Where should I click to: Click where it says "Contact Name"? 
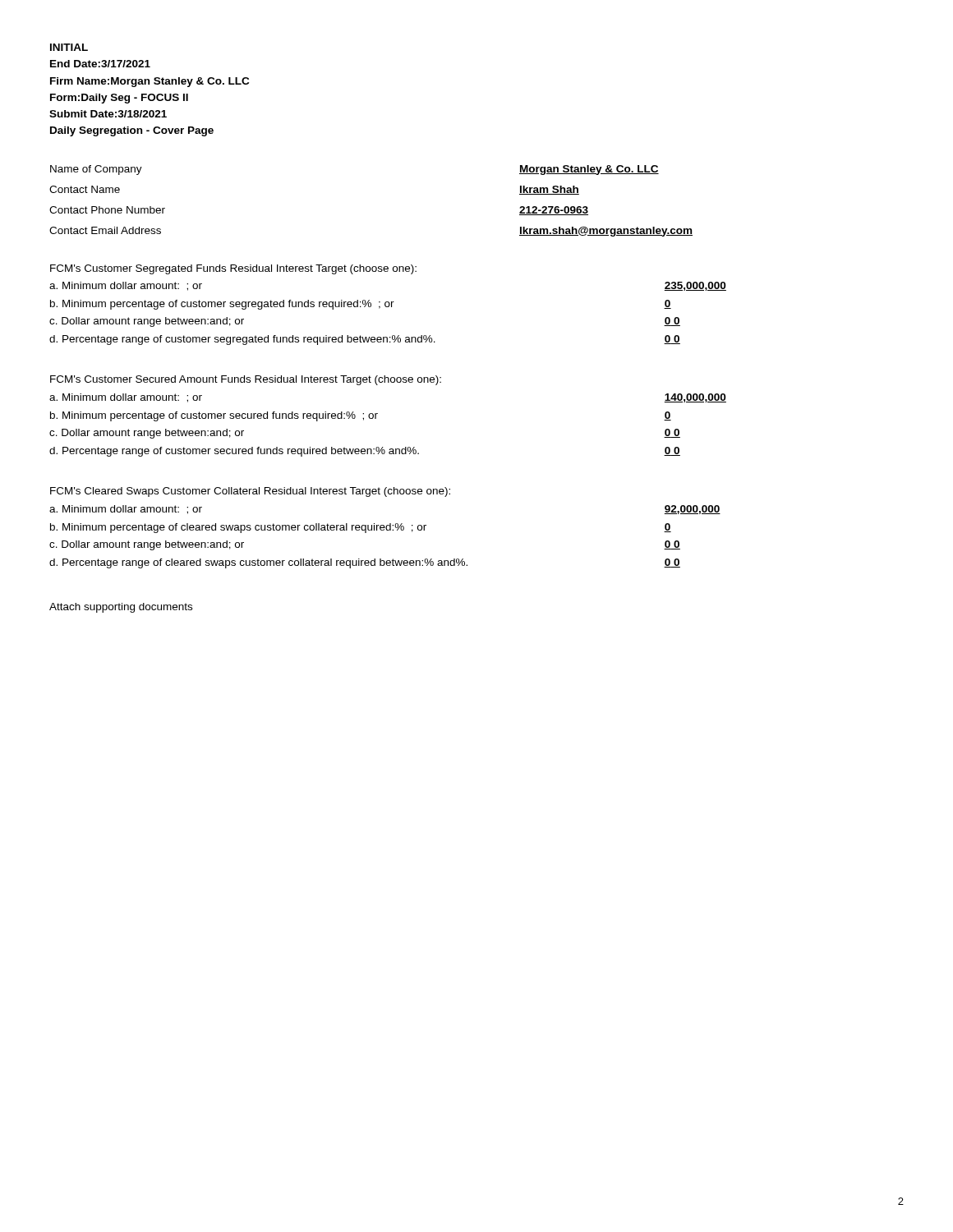click(85, 189)
